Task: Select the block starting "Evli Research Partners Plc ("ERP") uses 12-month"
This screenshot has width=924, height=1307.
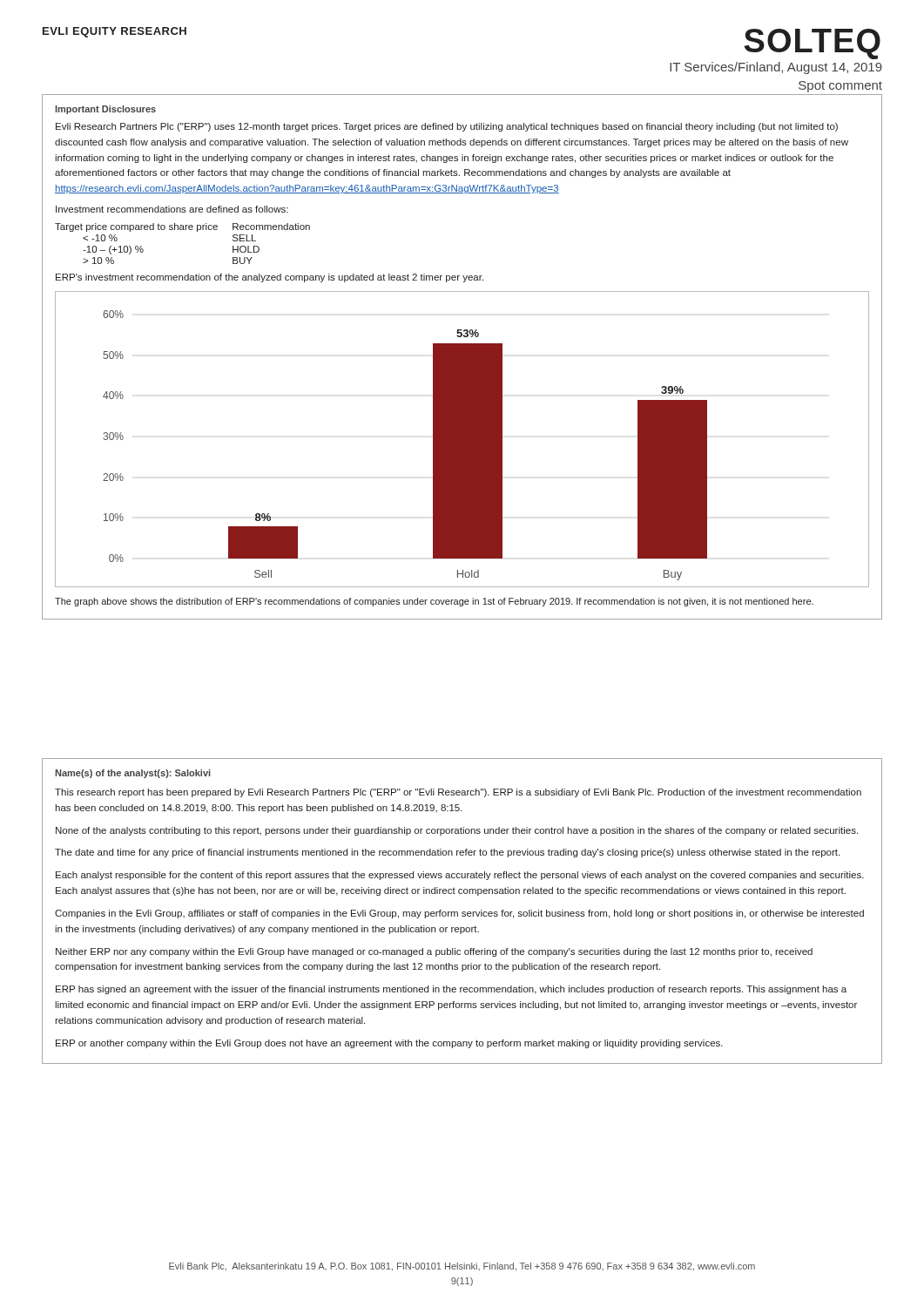Action: coord(452,157)
